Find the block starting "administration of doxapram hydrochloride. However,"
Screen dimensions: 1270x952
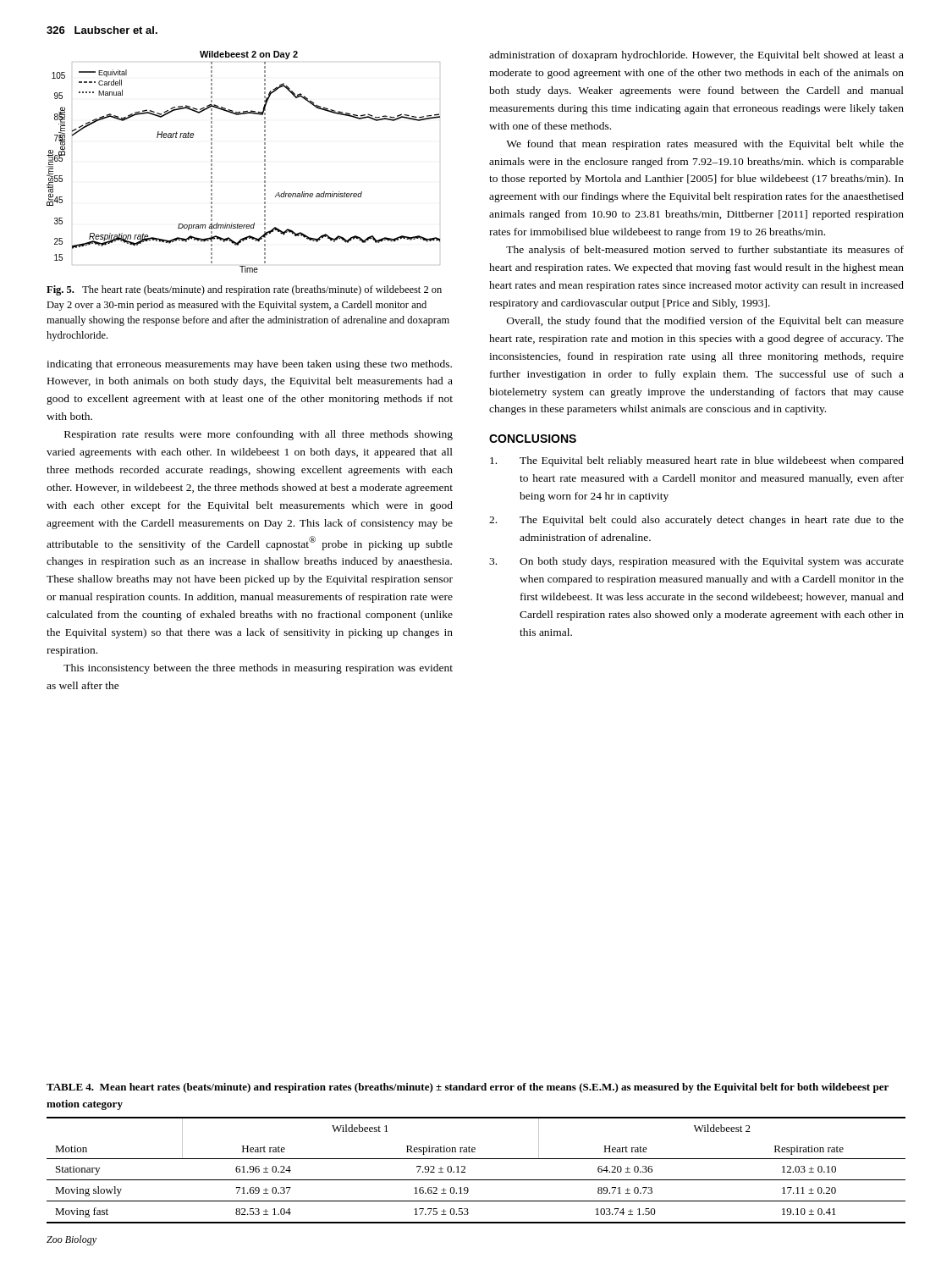point(696,233)
